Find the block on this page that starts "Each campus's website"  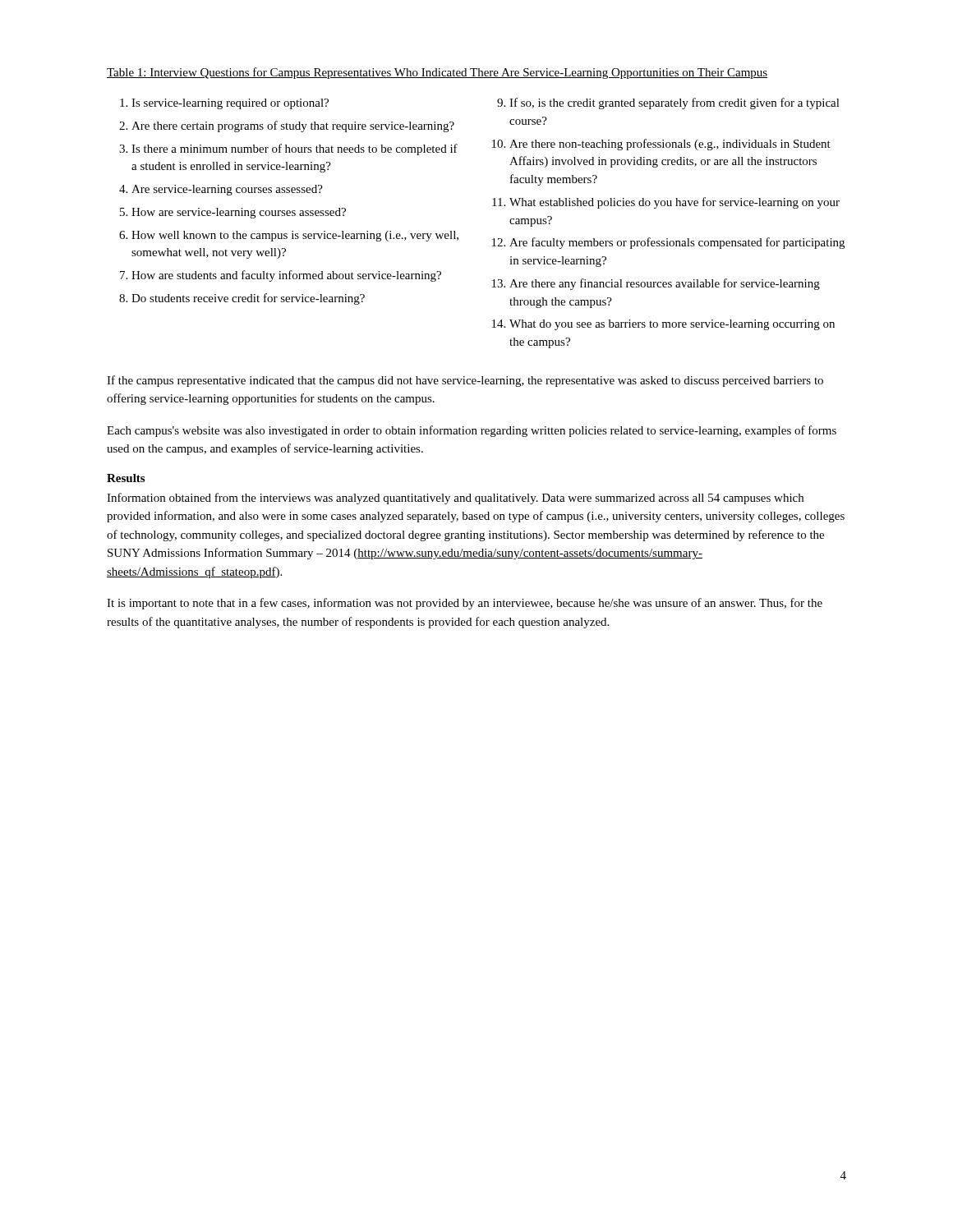tap(472, 439)
